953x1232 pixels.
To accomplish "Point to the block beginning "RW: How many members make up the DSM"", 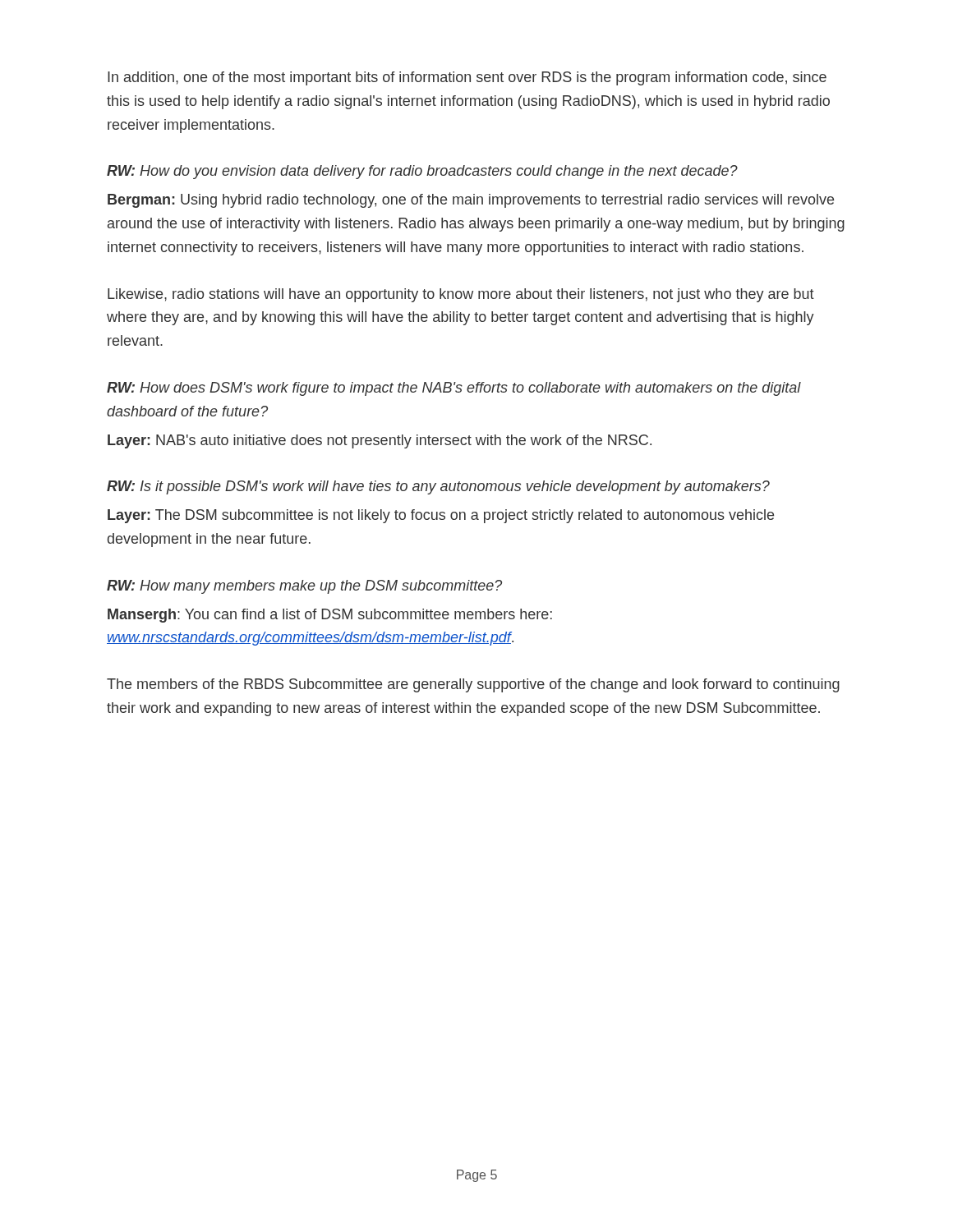I will click(x=476, y=612).
